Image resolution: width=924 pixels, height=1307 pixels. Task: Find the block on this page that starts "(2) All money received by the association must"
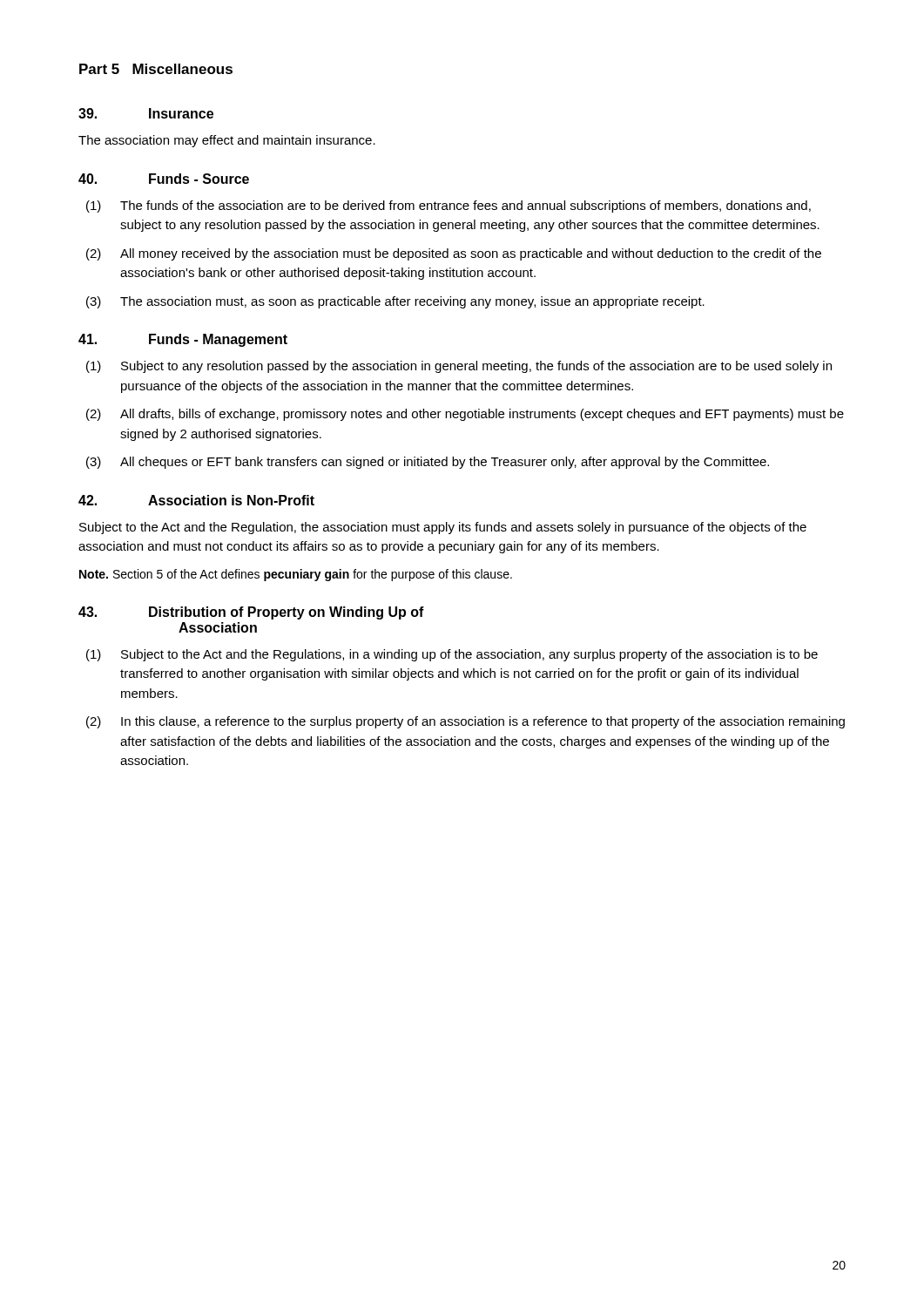point(462,263)
